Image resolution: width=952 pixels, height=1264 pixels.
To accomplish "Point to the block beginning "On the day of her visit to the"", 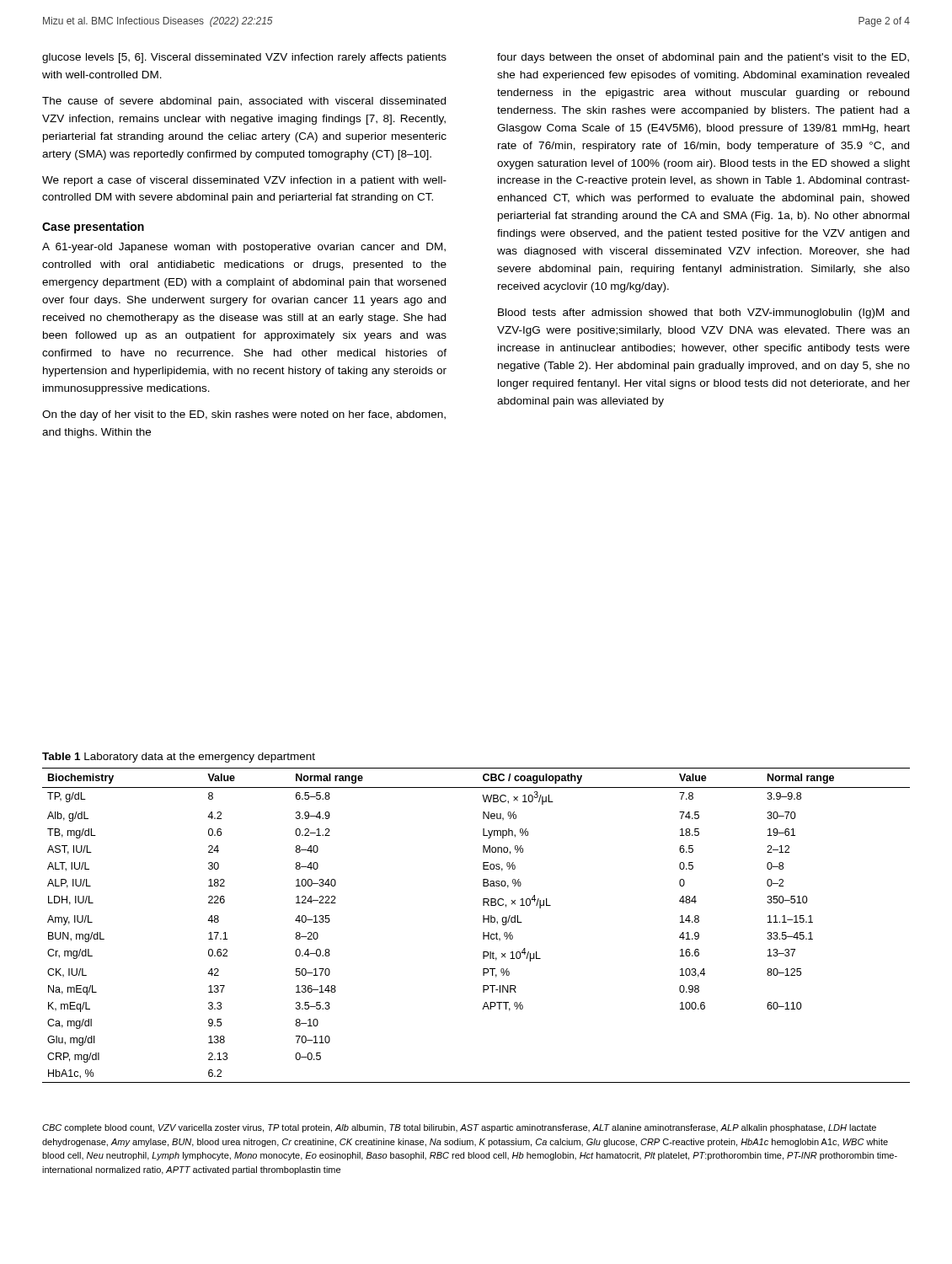I will click(244, 423).
